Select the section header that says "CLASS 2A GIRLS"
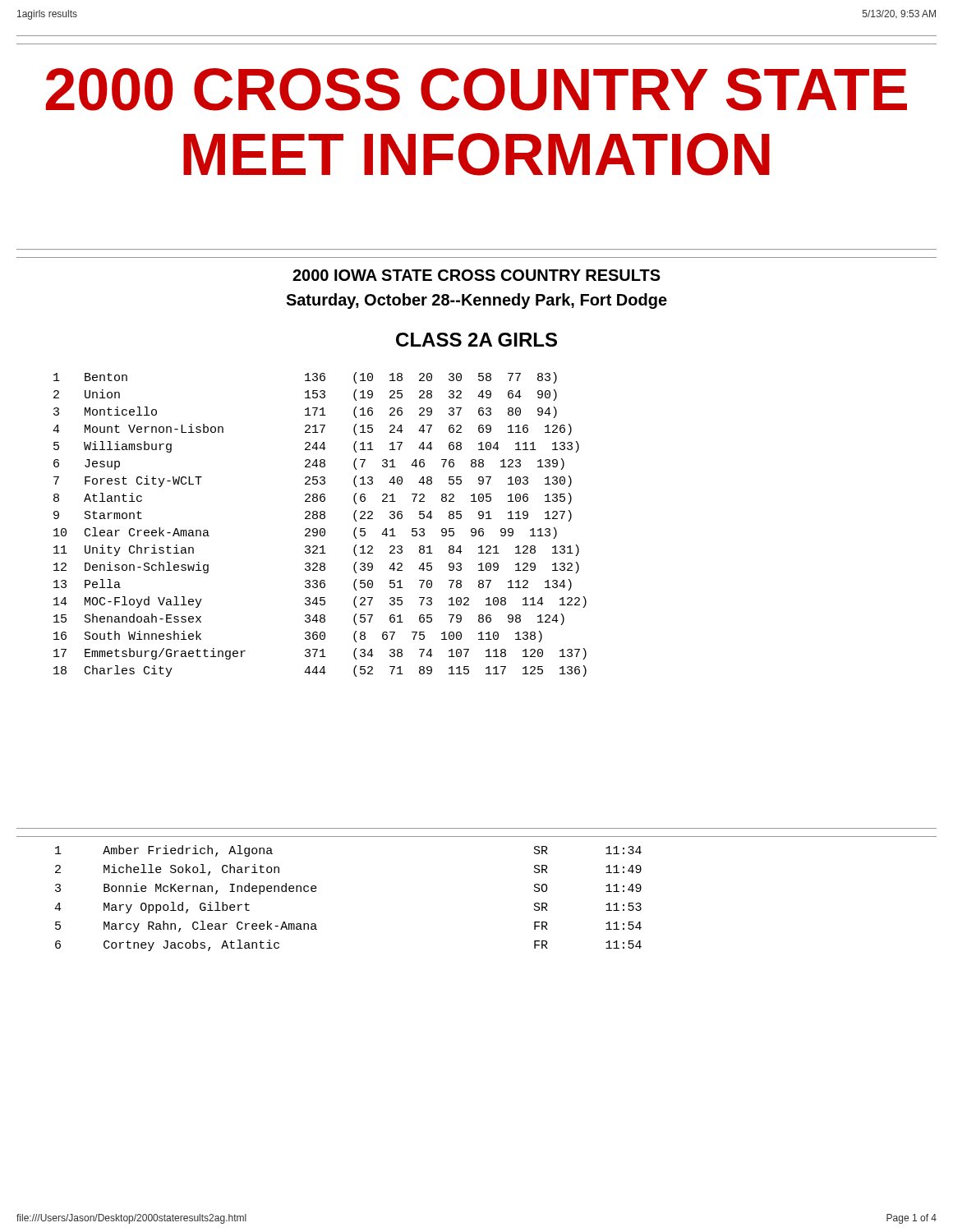Screen dimensions: 1232x953 (476, 340)
